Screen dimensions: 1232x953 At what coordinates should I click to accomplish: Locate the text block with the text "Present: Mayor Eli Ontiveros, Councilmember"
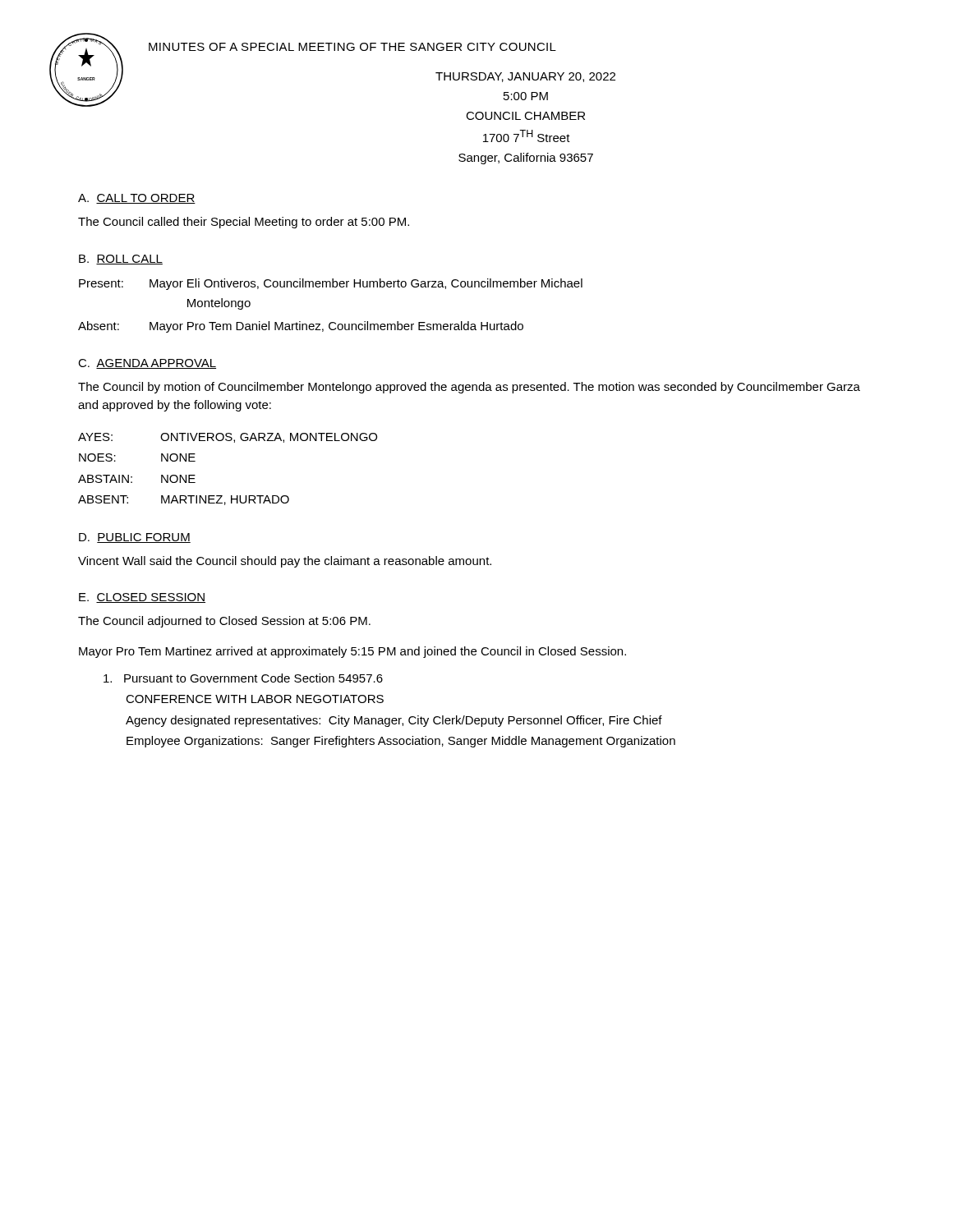pos(331,284)
